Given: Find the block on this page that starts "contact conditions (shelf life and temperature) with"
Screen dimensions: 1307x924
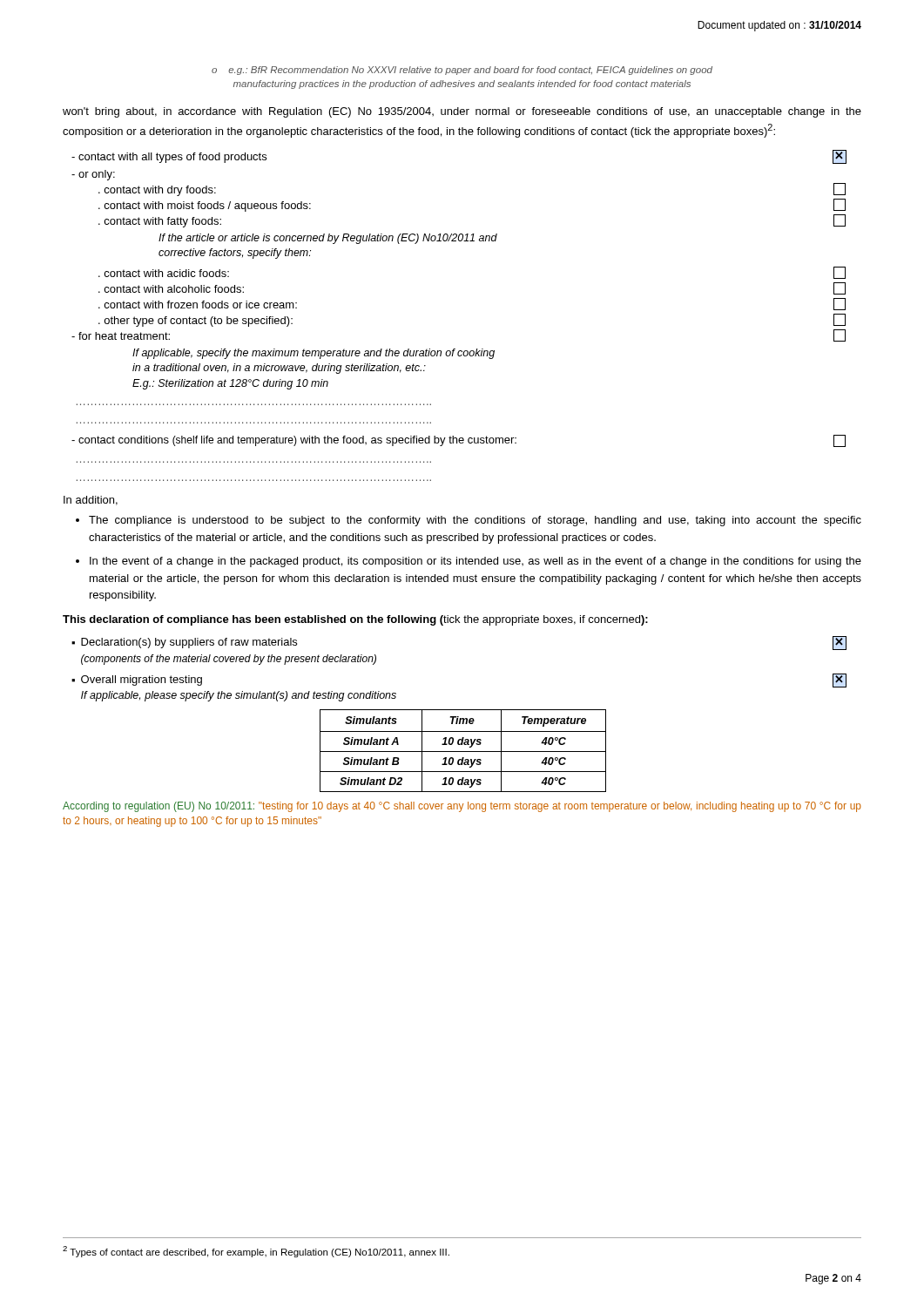Looking at the screenshot, I should [466, 440].
